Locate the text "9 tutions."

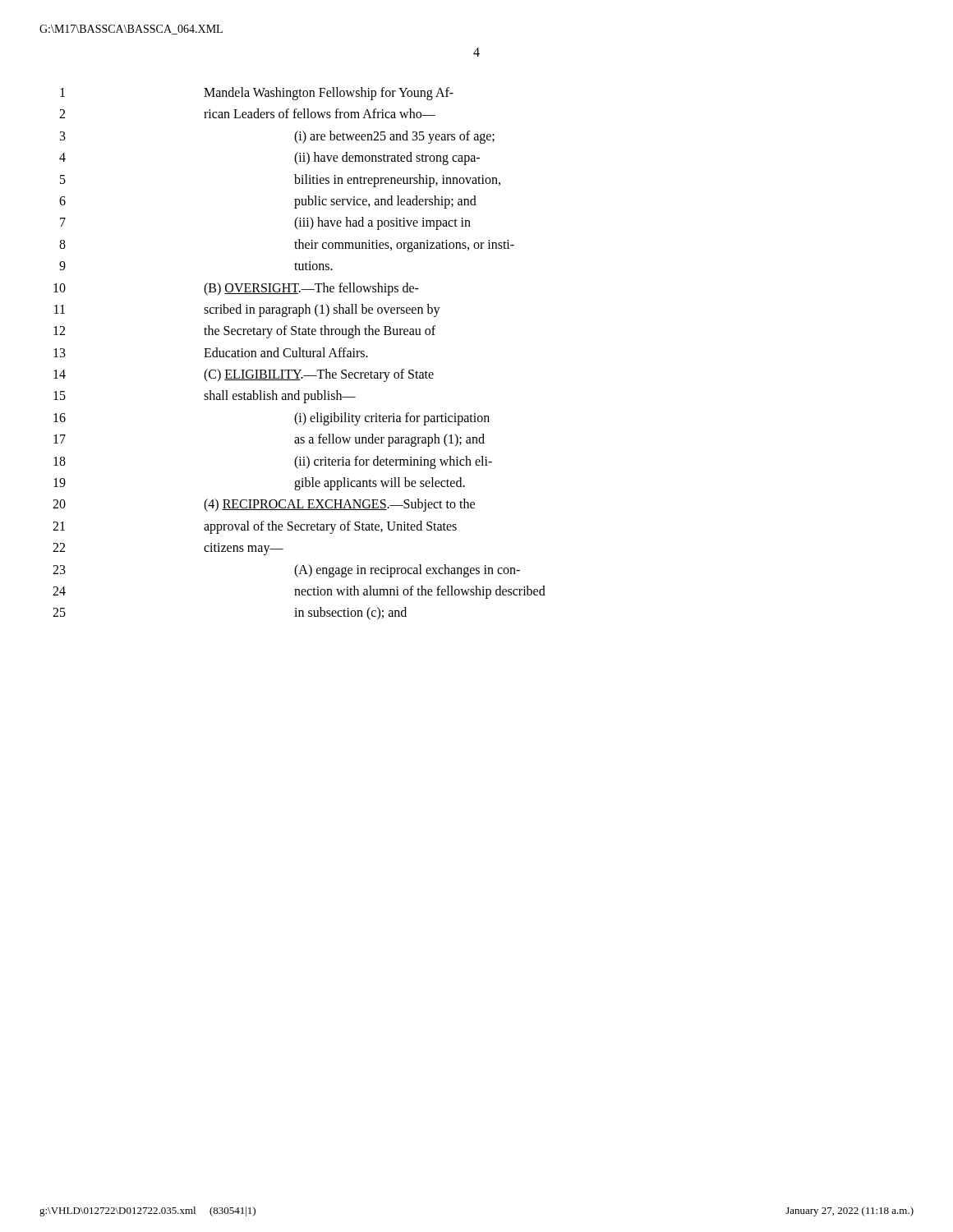pos(62,267)
